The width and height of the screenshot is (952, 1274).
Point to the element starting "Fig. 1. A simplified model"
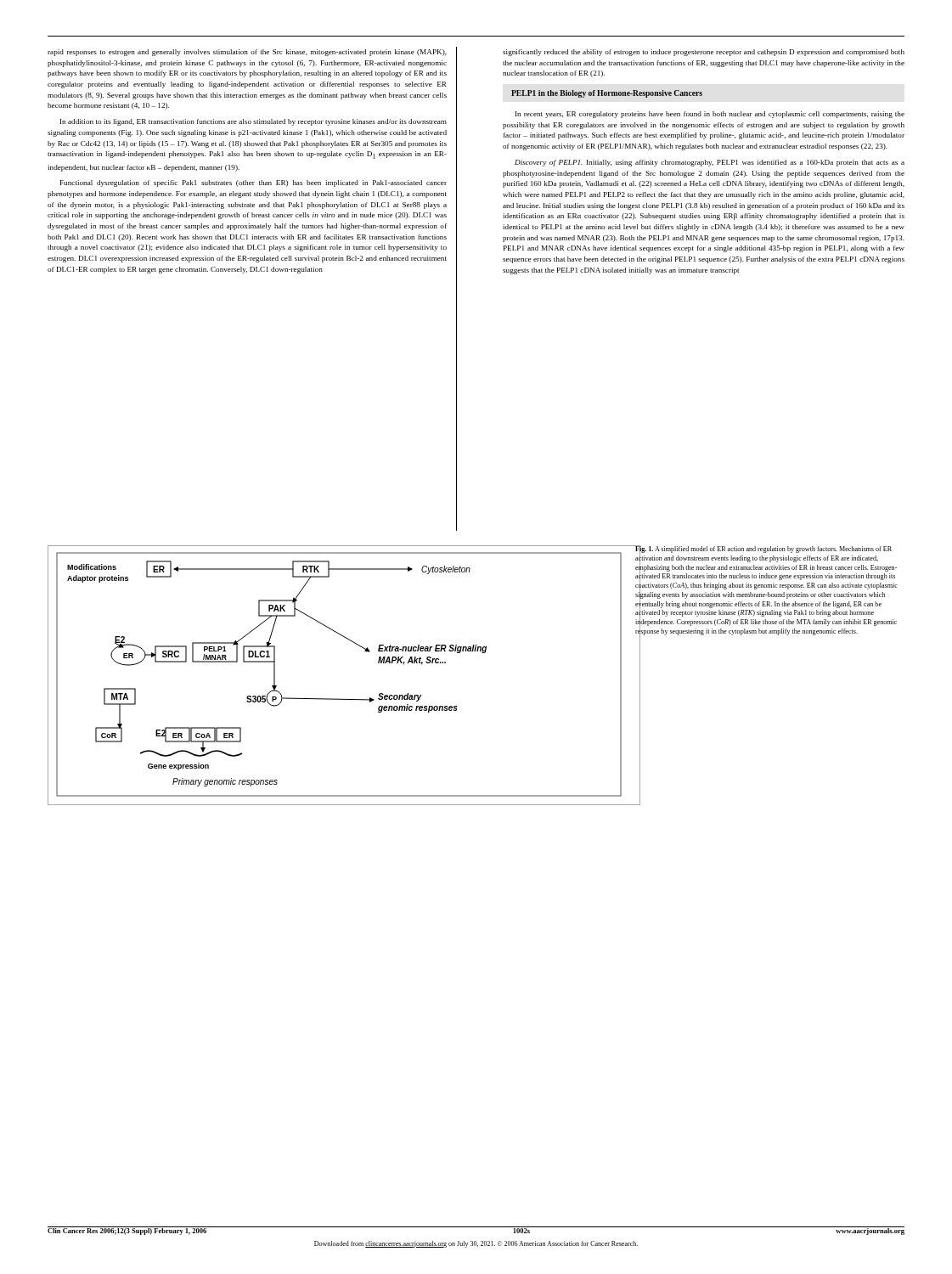coord(766,590)
